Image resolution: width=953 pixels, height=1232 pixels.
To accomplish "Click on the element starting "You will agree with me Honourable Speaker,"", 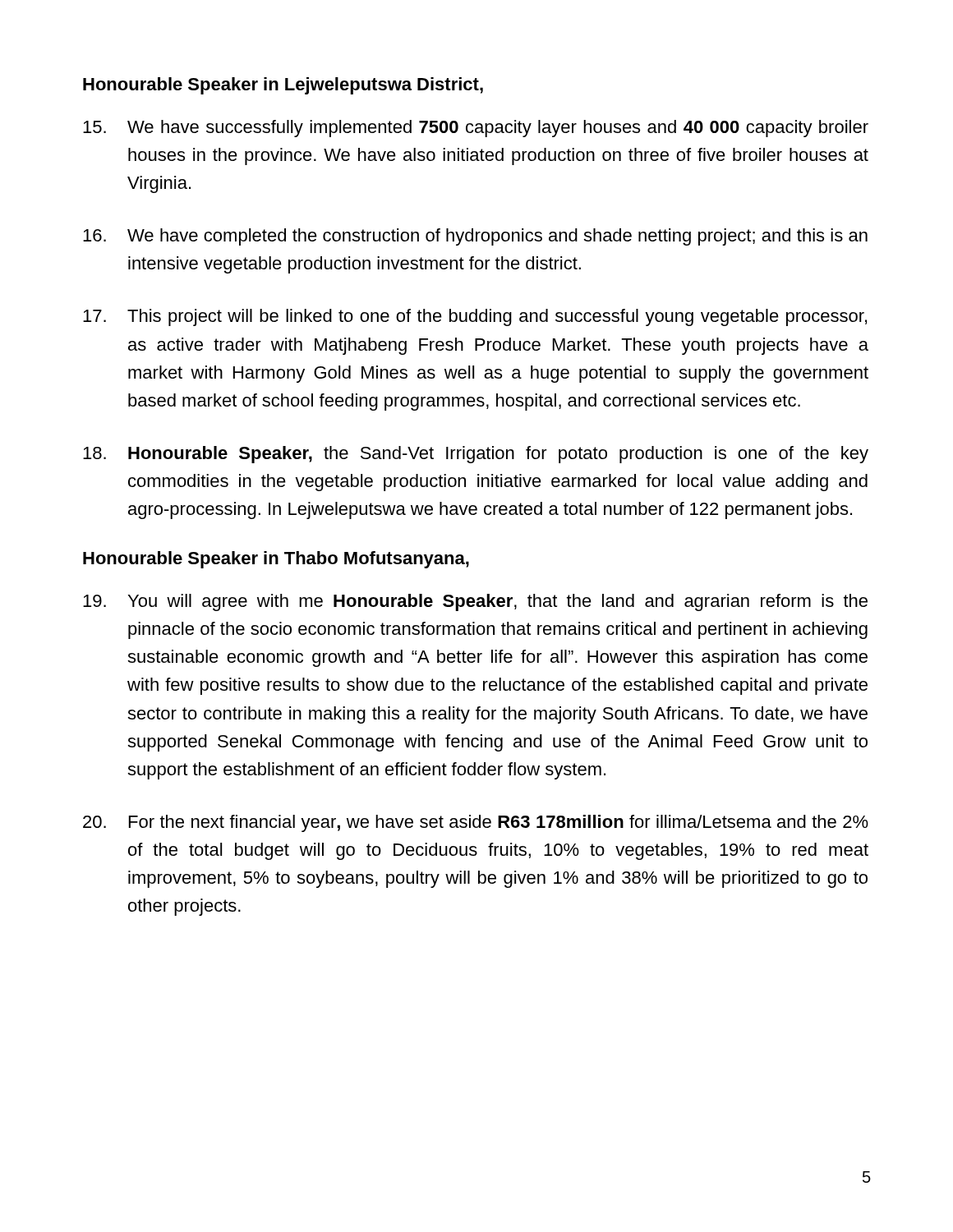I will (475, 685).
